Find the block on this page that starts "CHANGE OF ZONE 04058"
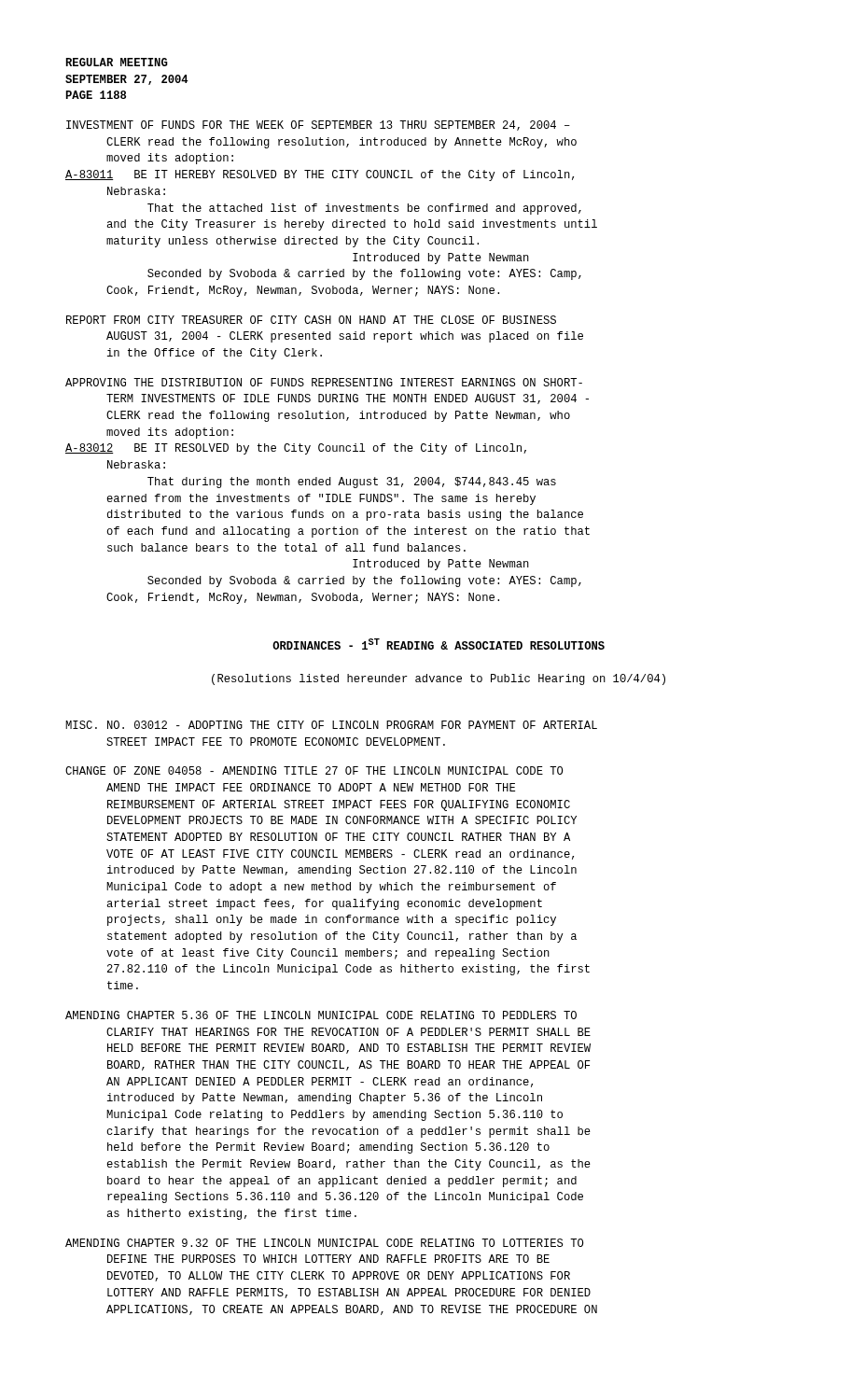850x1400 pixels. click(328, 879)
